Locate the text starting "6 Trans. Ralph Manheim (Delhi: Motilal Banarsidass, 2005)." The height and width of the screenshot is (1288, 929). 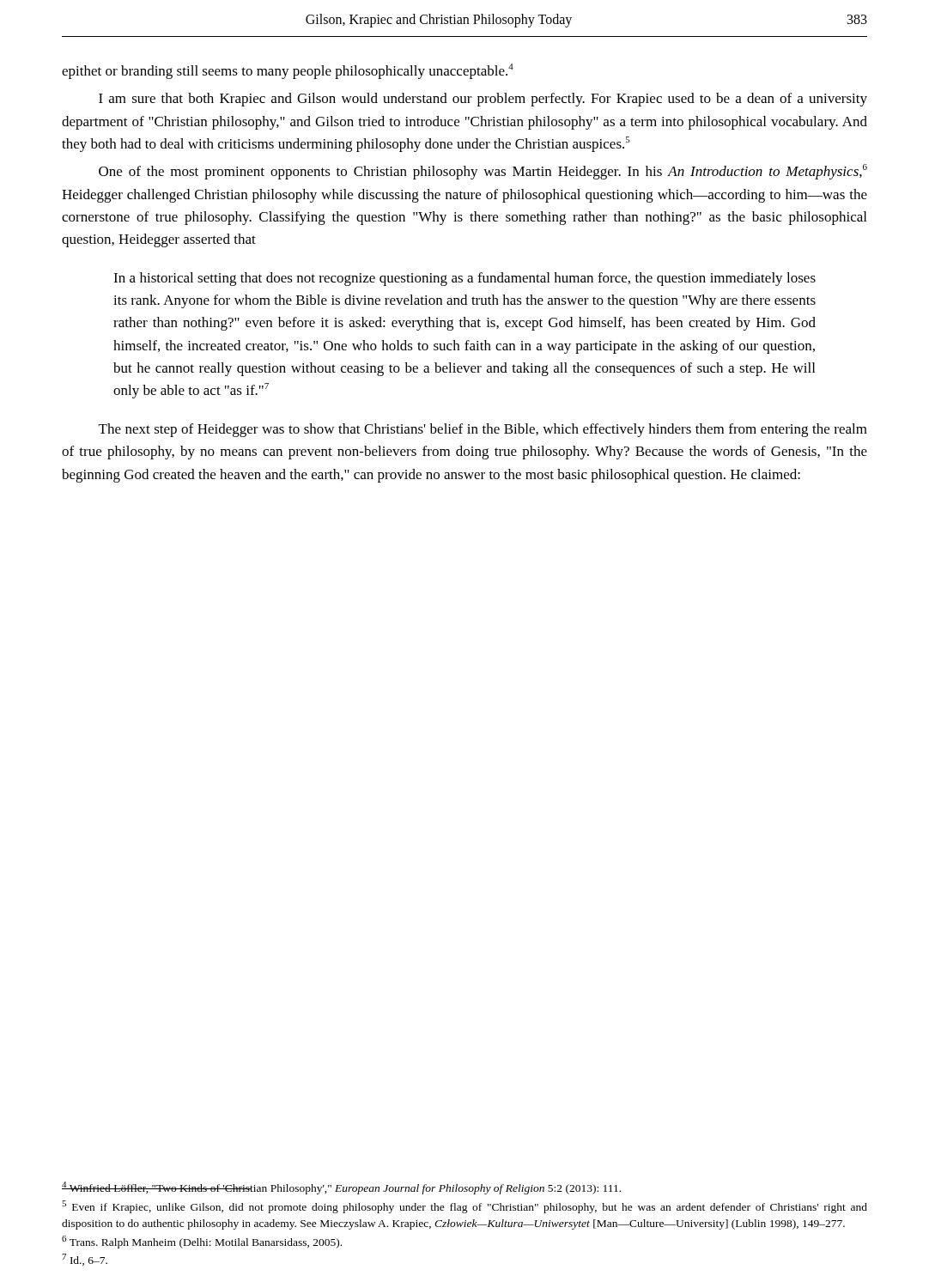[202, 1241]
